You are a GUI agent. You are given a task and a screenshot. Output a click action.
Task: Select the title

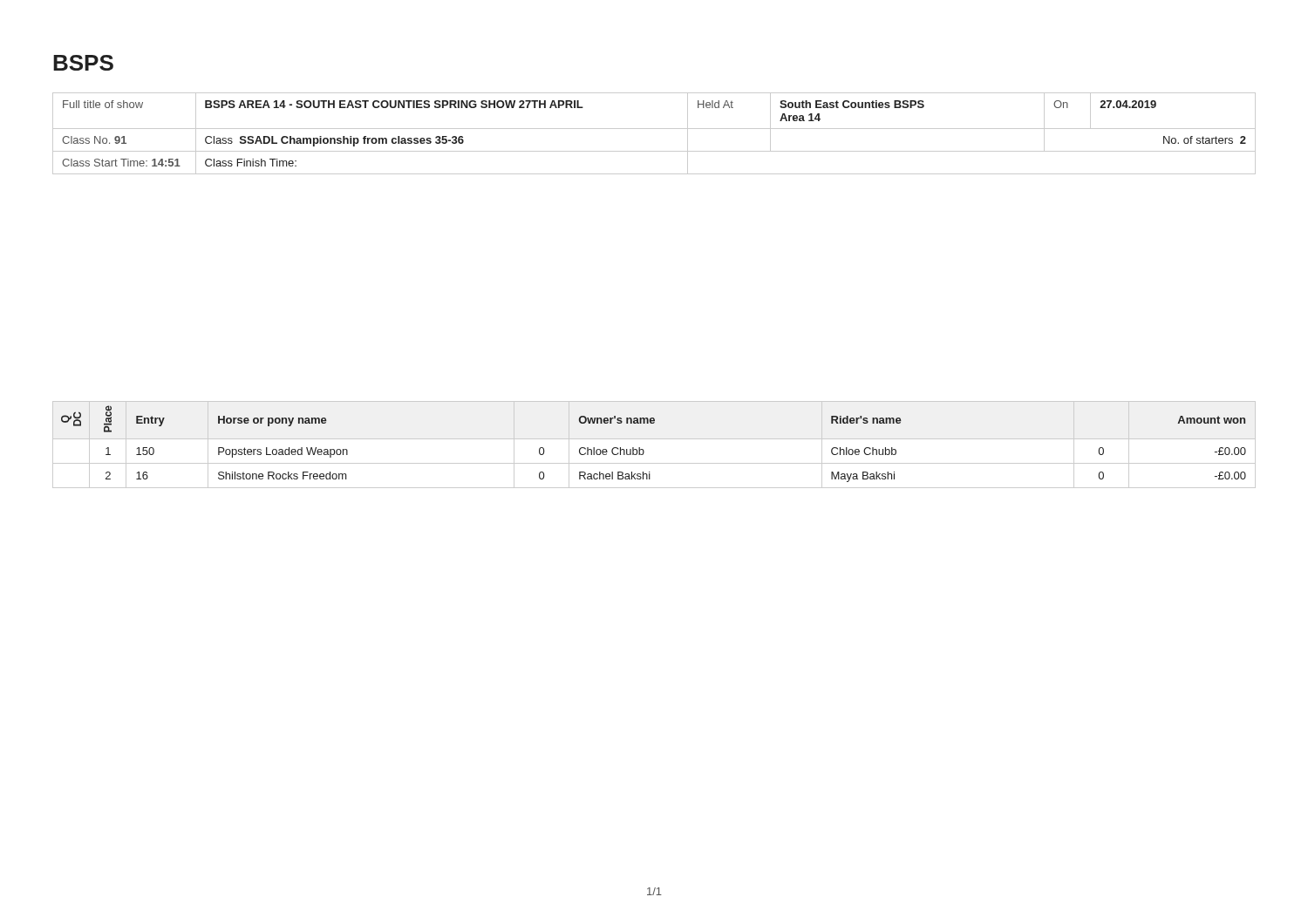654,64
